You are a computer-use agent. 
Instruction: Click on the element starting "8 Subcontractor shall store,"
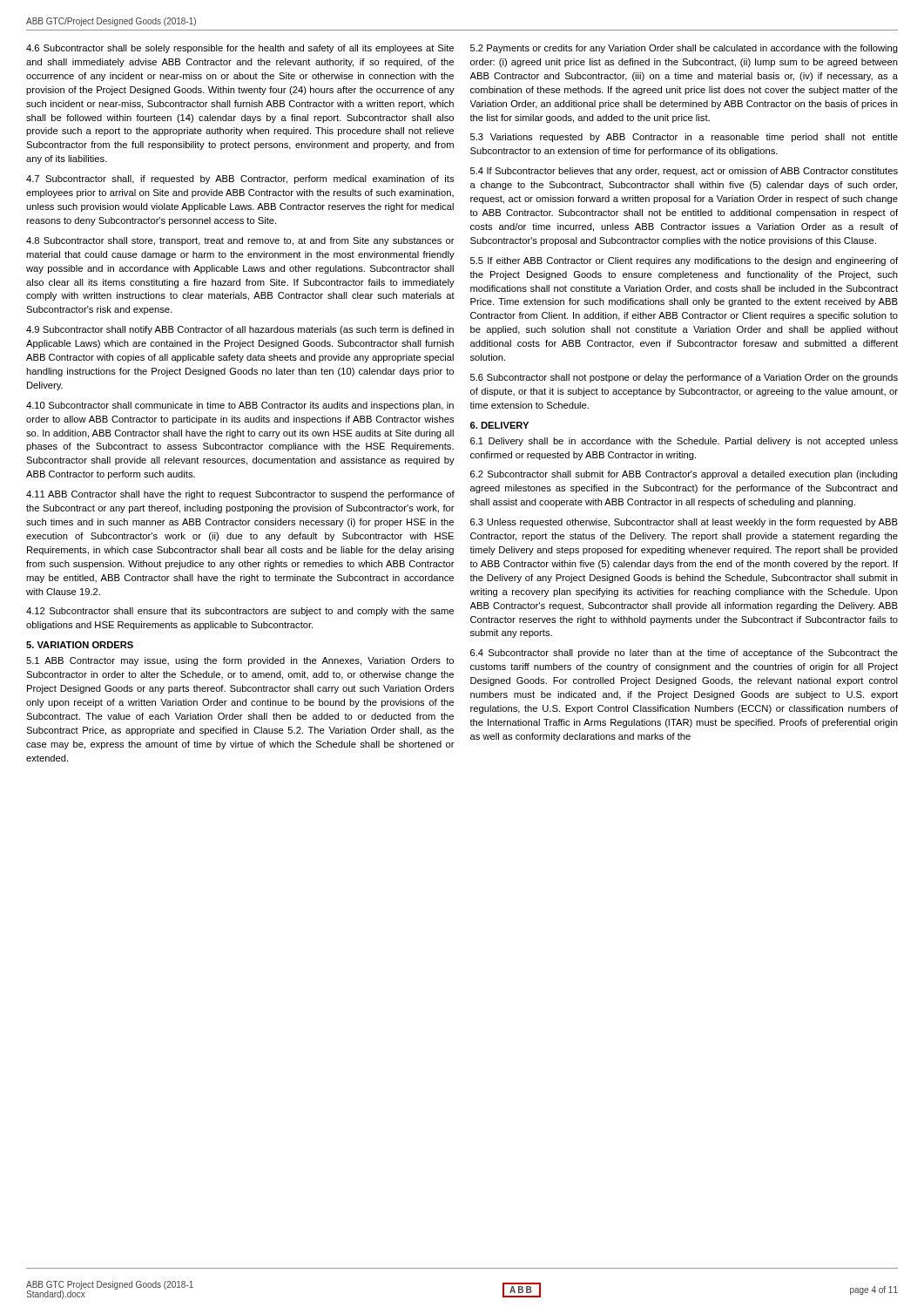click(x=240, y=275)
